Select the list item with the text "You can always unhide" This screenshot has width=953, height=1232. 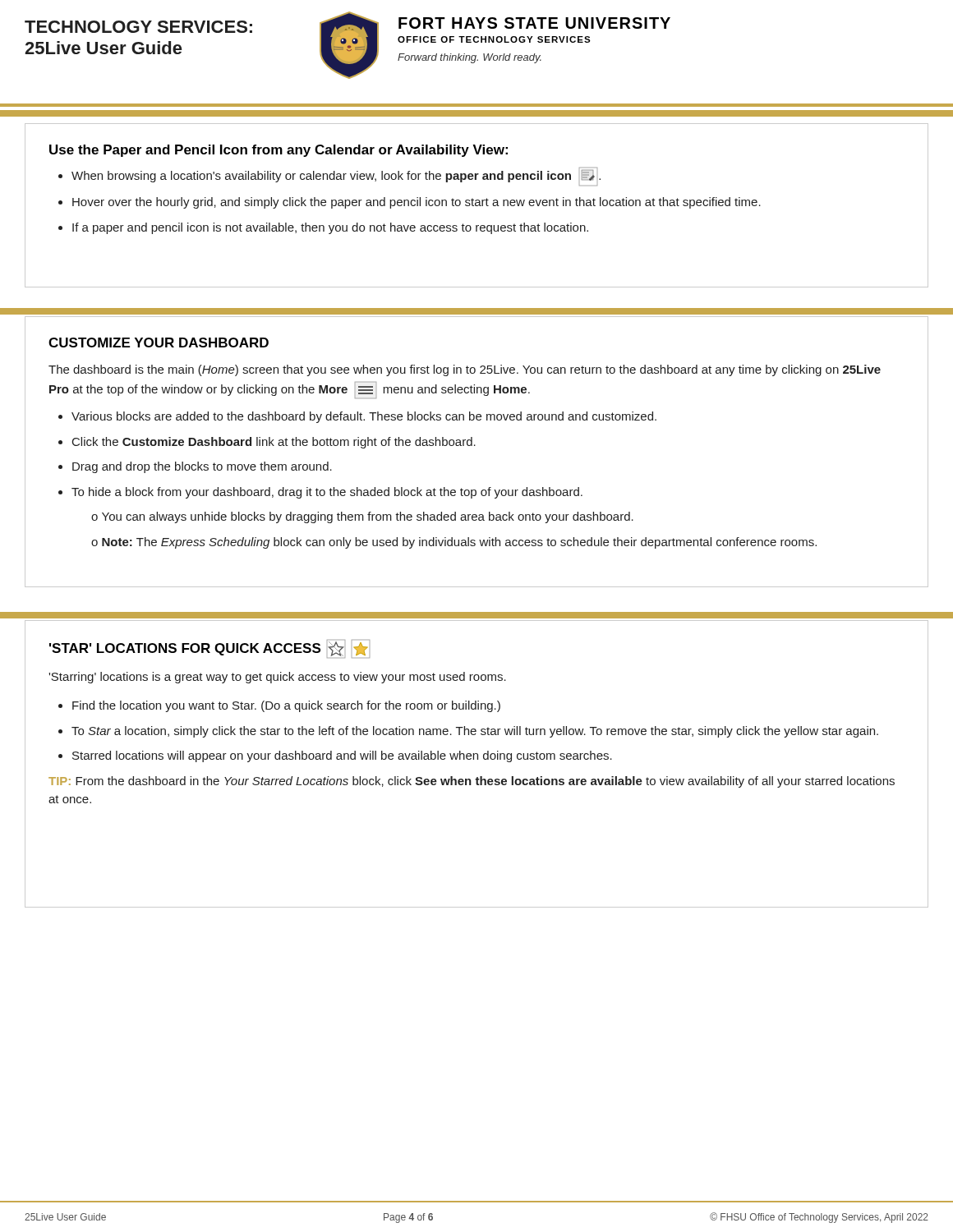[368, 516]
